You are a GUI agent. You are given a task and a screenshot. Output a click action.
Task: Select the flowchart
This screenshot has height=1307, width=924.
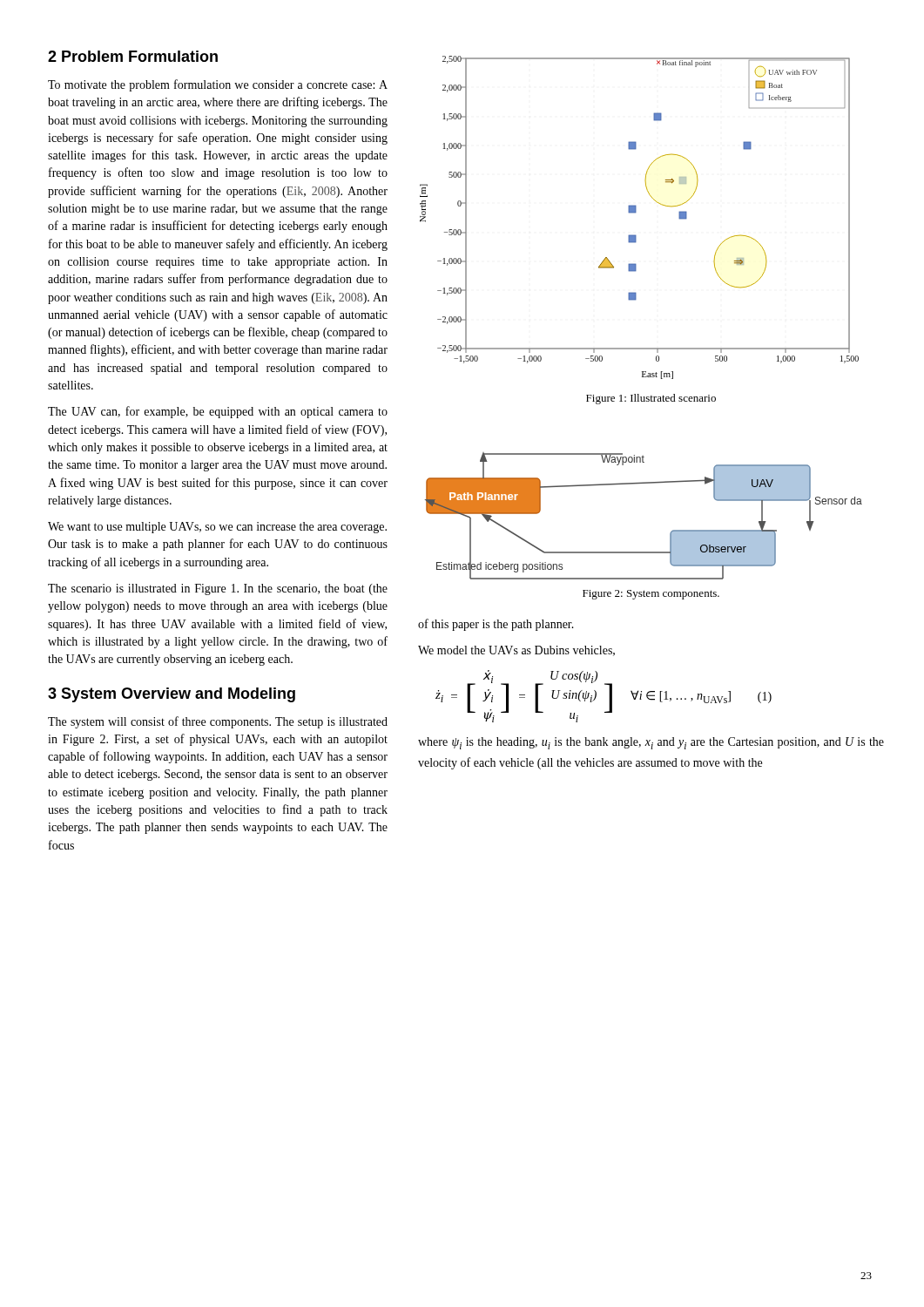pos(640,500)
